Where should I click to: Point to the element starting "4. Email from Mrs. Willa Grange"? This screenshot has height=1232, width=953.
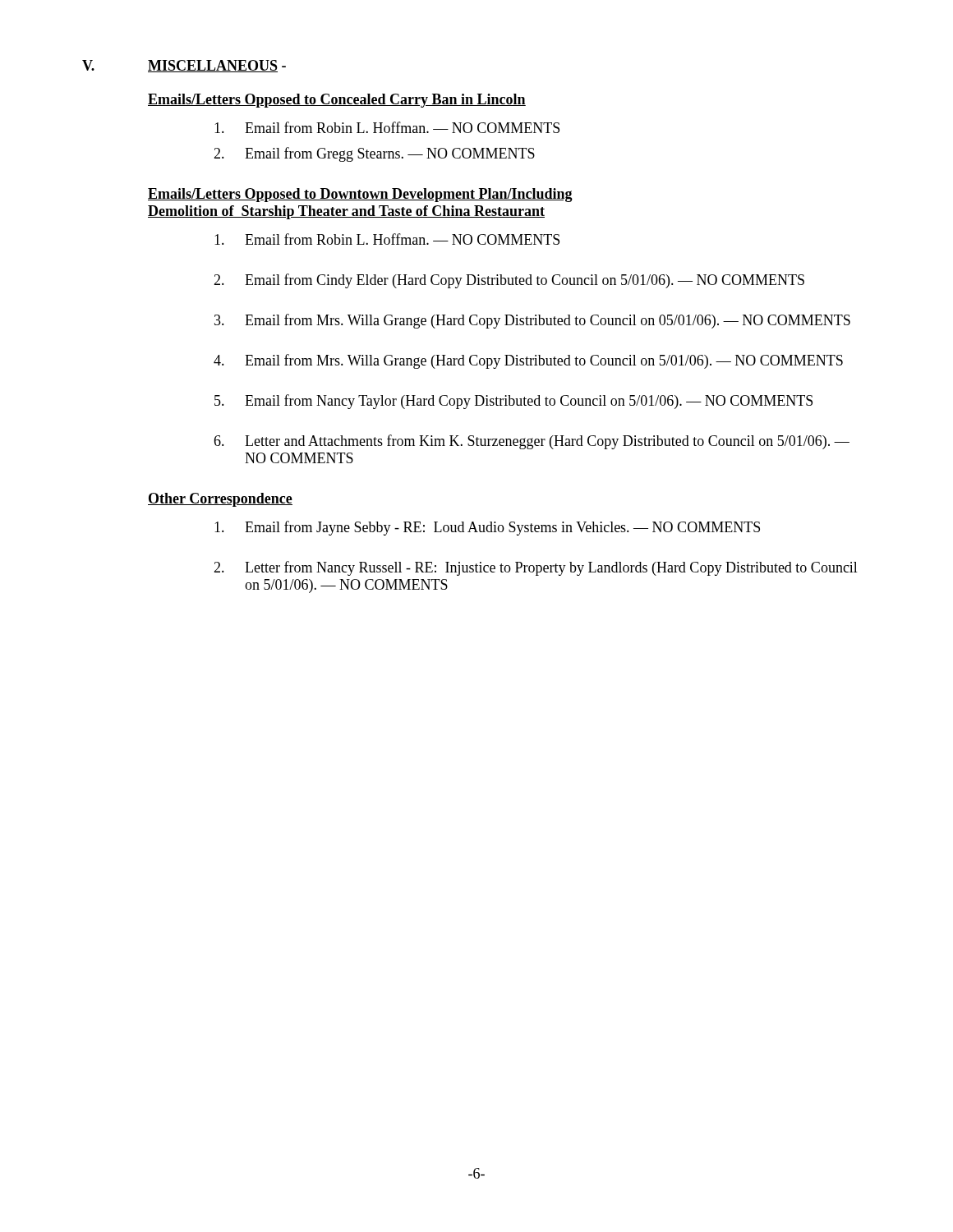click(542, 361)
